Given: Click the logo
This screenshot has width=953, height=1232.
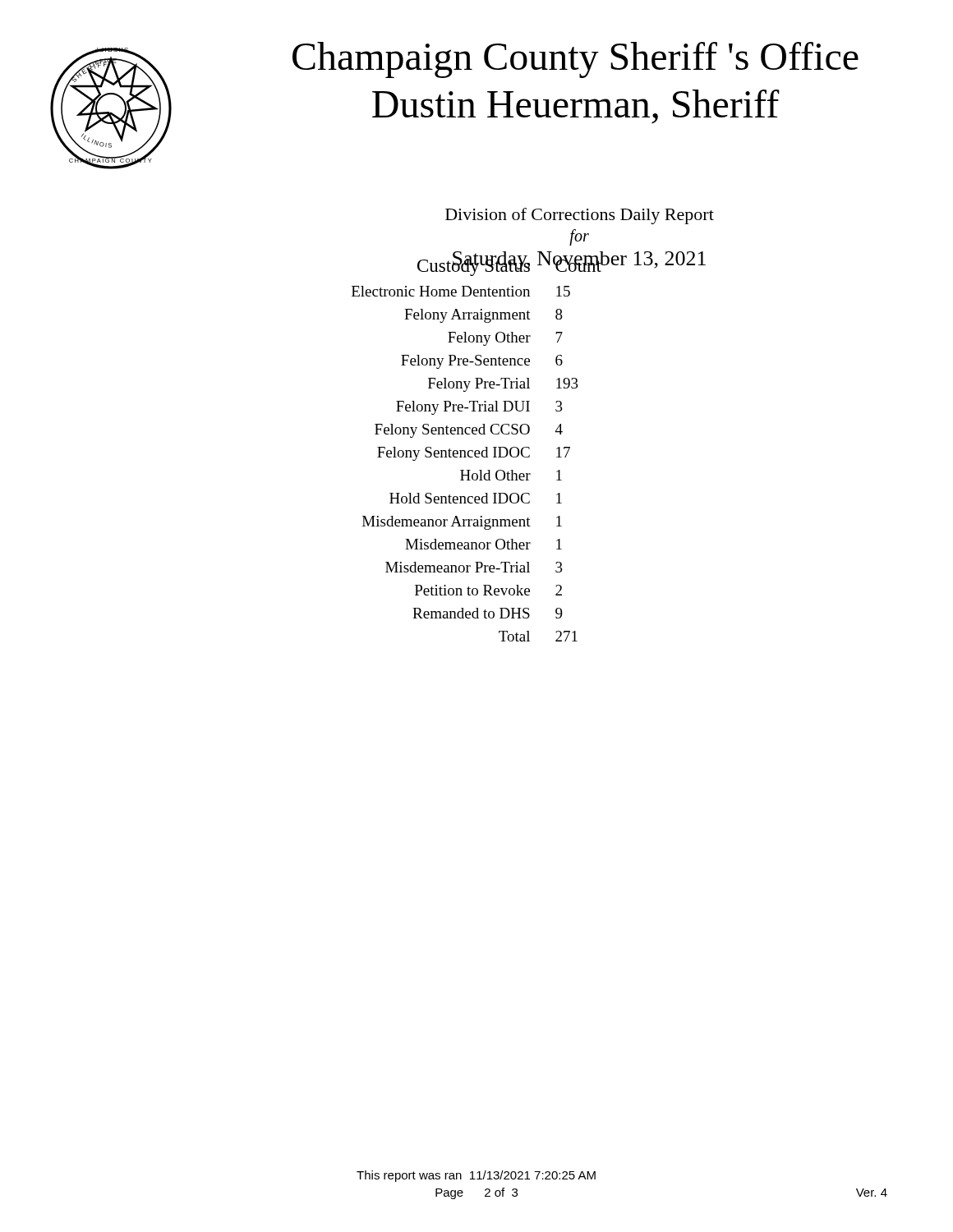Looking at the screenshot, I should [x=115, y=110].
